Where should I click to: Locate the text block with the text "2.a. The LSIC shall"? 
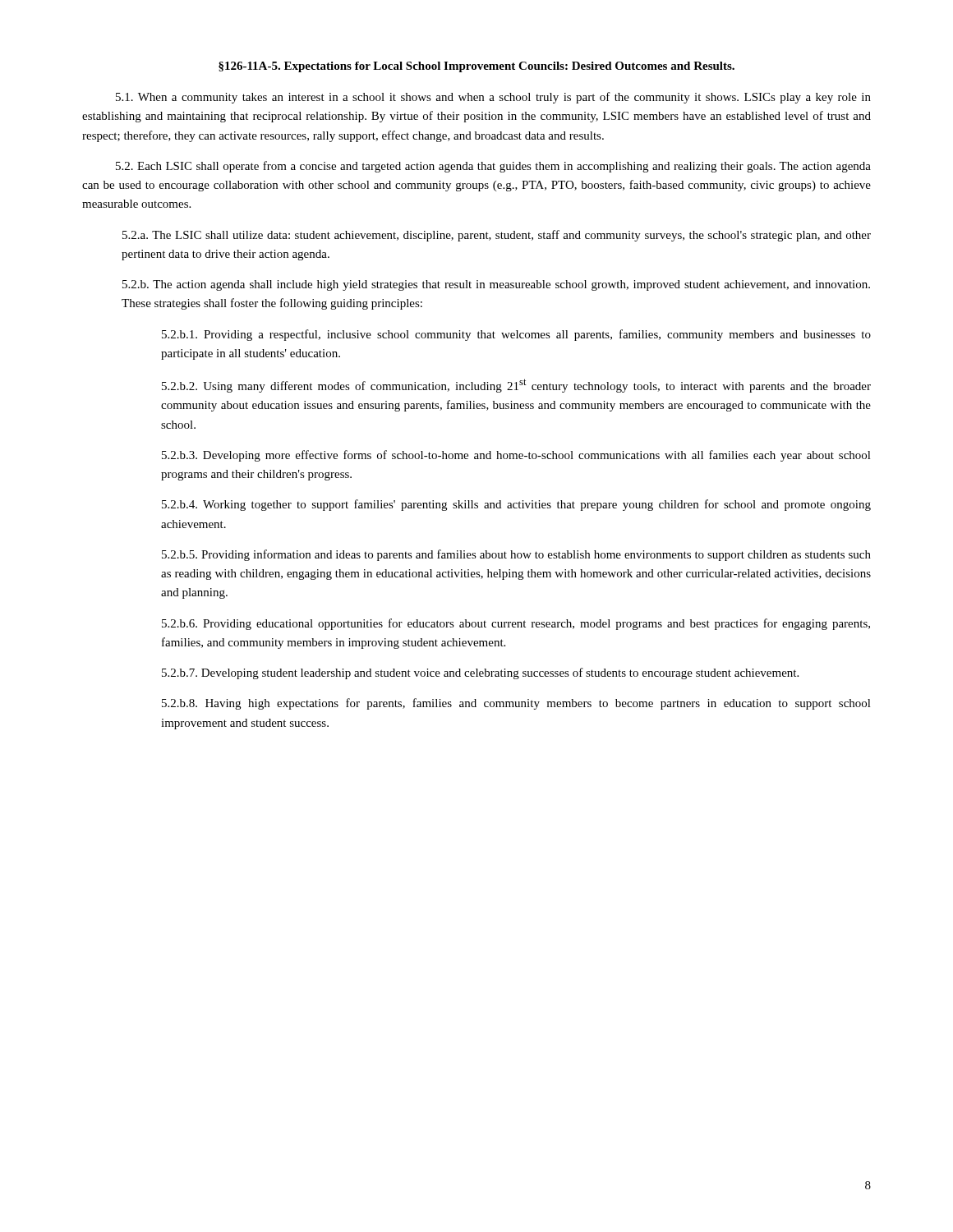pos(496,244)
